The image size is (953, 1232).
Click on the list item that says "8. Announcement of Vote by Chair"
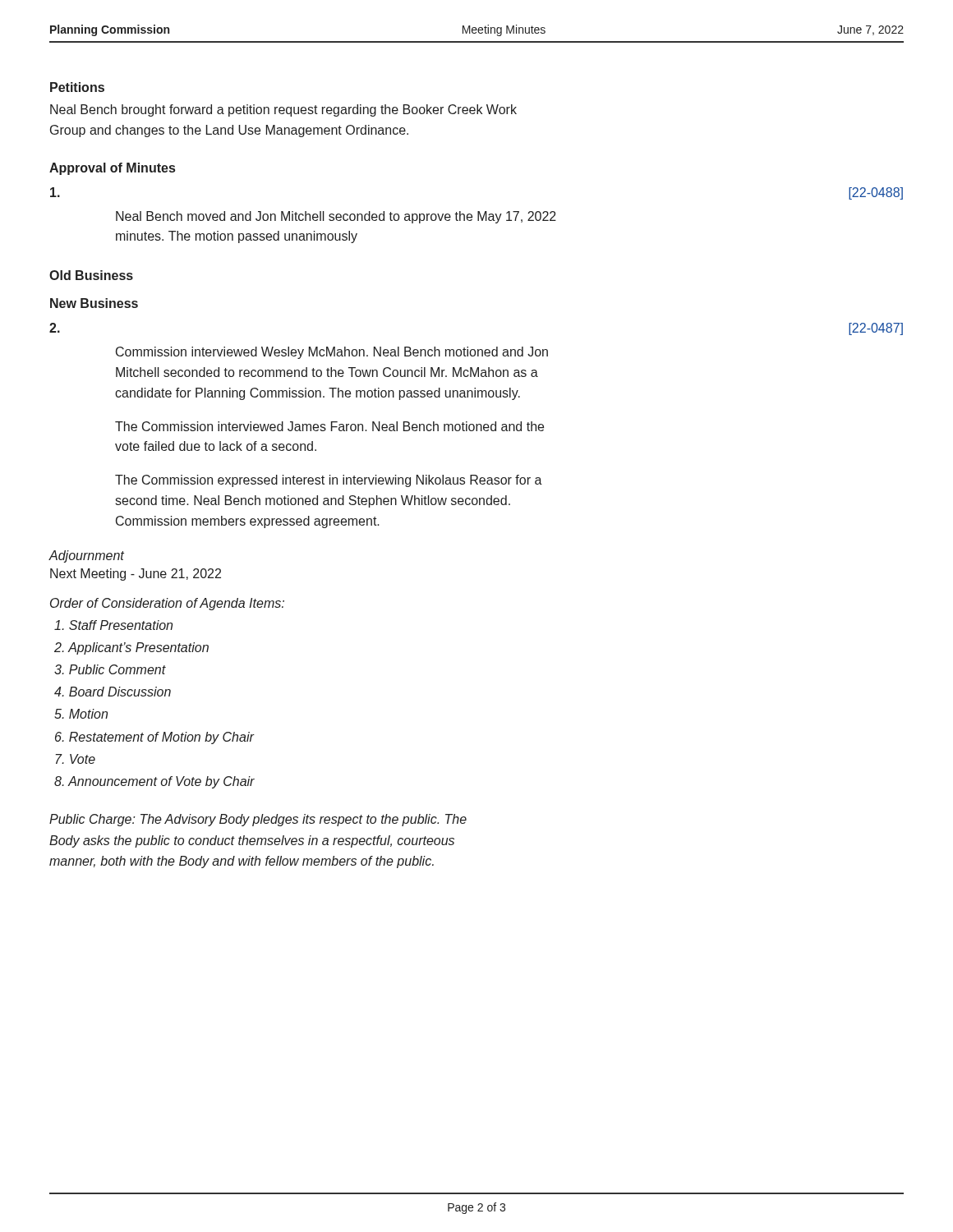point(154,781)
